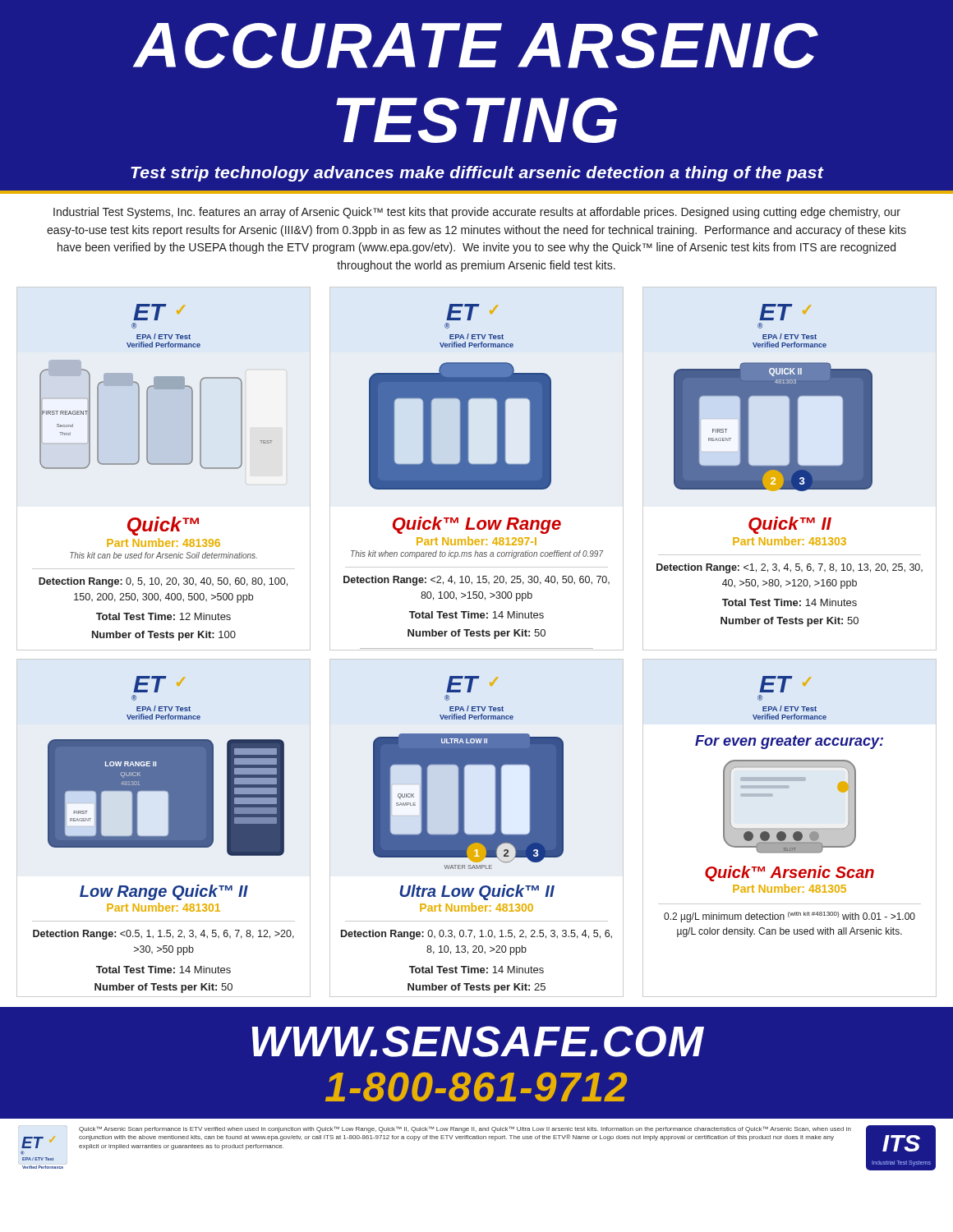The image size is (953, 1232).
Task: Click on the title with the text "ACCURATE ARSENIC TESTING"
Action: point(476,83)
